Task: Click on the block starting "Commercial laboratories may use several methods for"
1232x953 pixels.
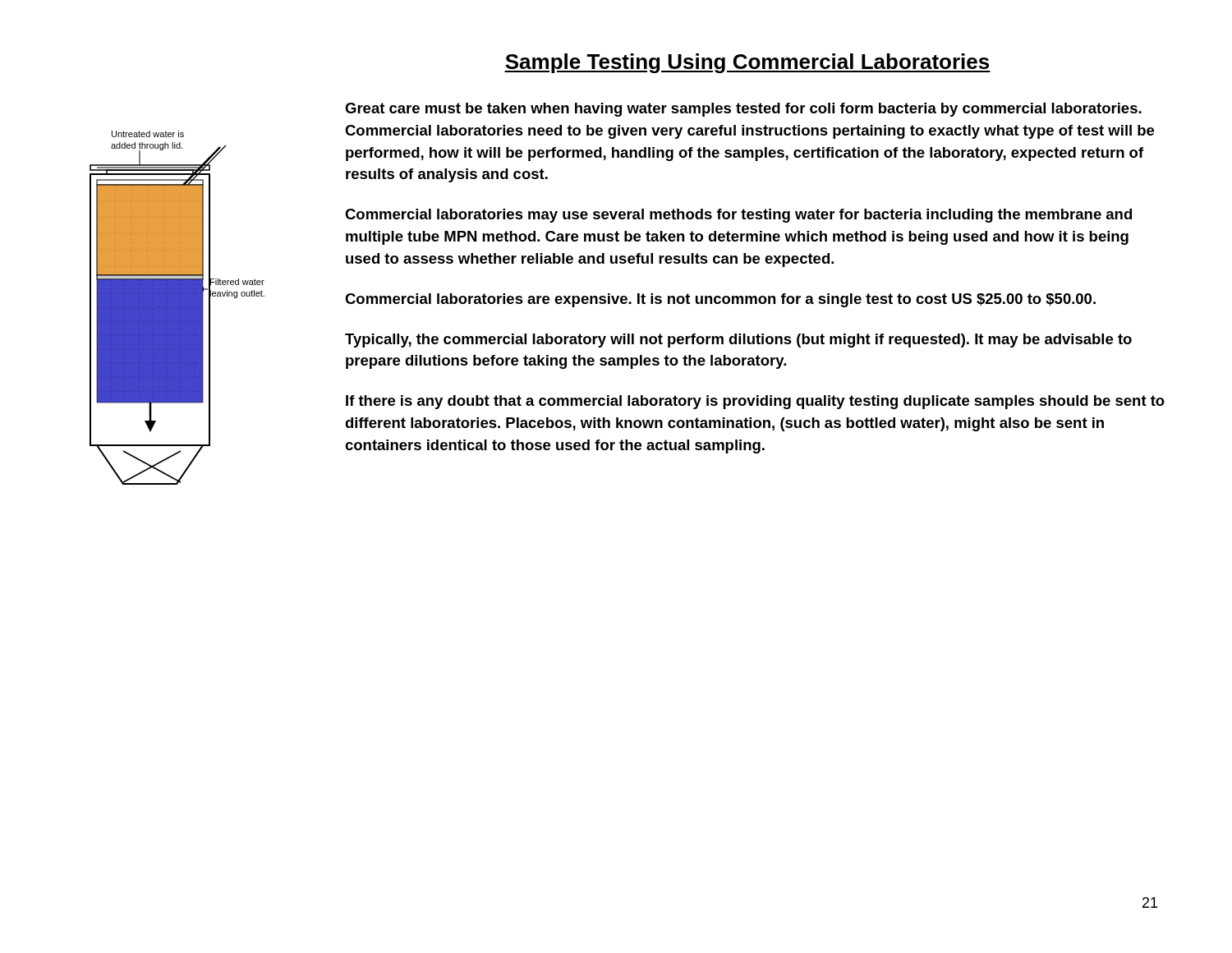Action: 739,236
